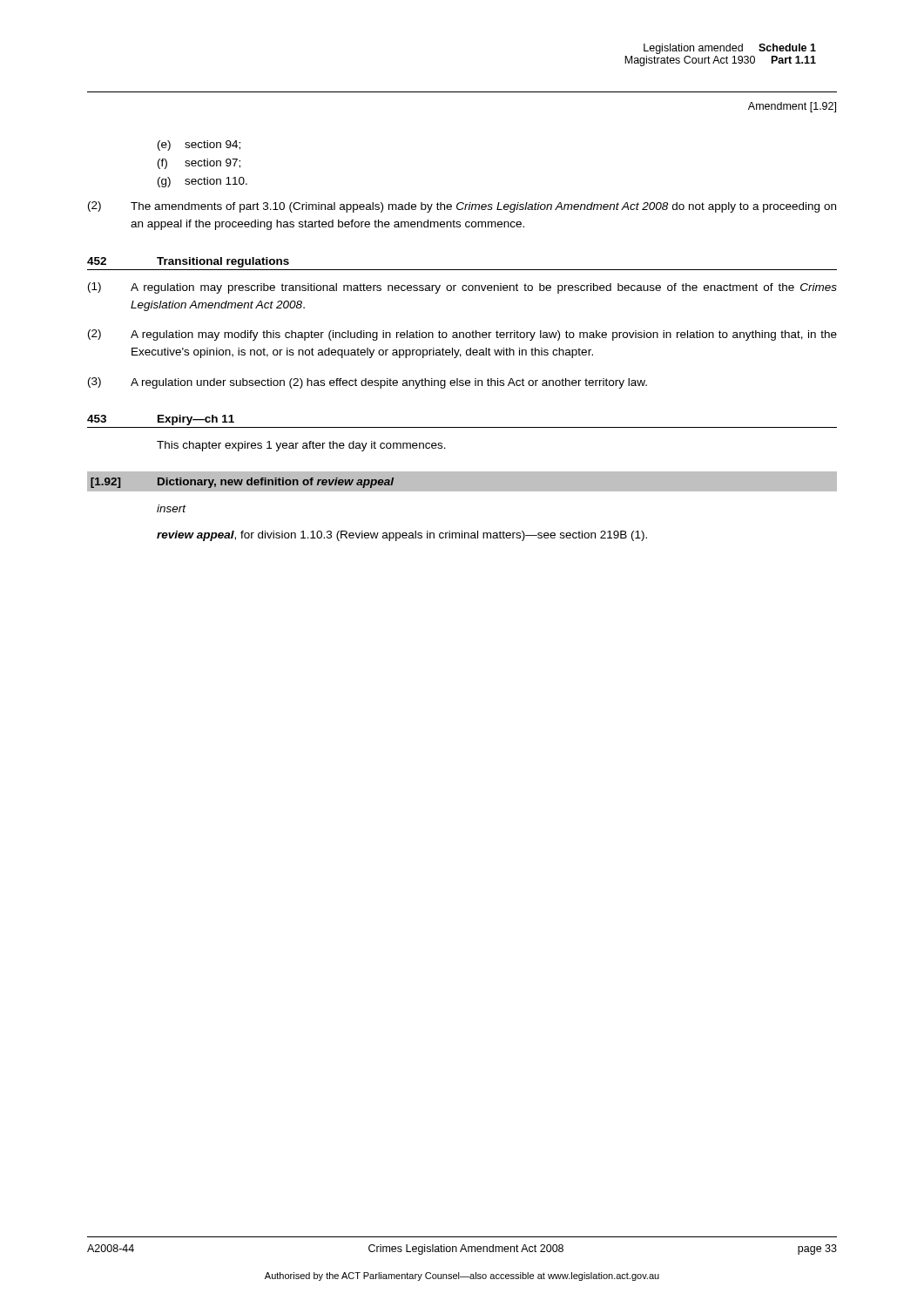Locate the block of text that opens with "(3) A regulation under subsection (2)"
924x1307 pixels.
pyautogui.click(x=462, y=382)
